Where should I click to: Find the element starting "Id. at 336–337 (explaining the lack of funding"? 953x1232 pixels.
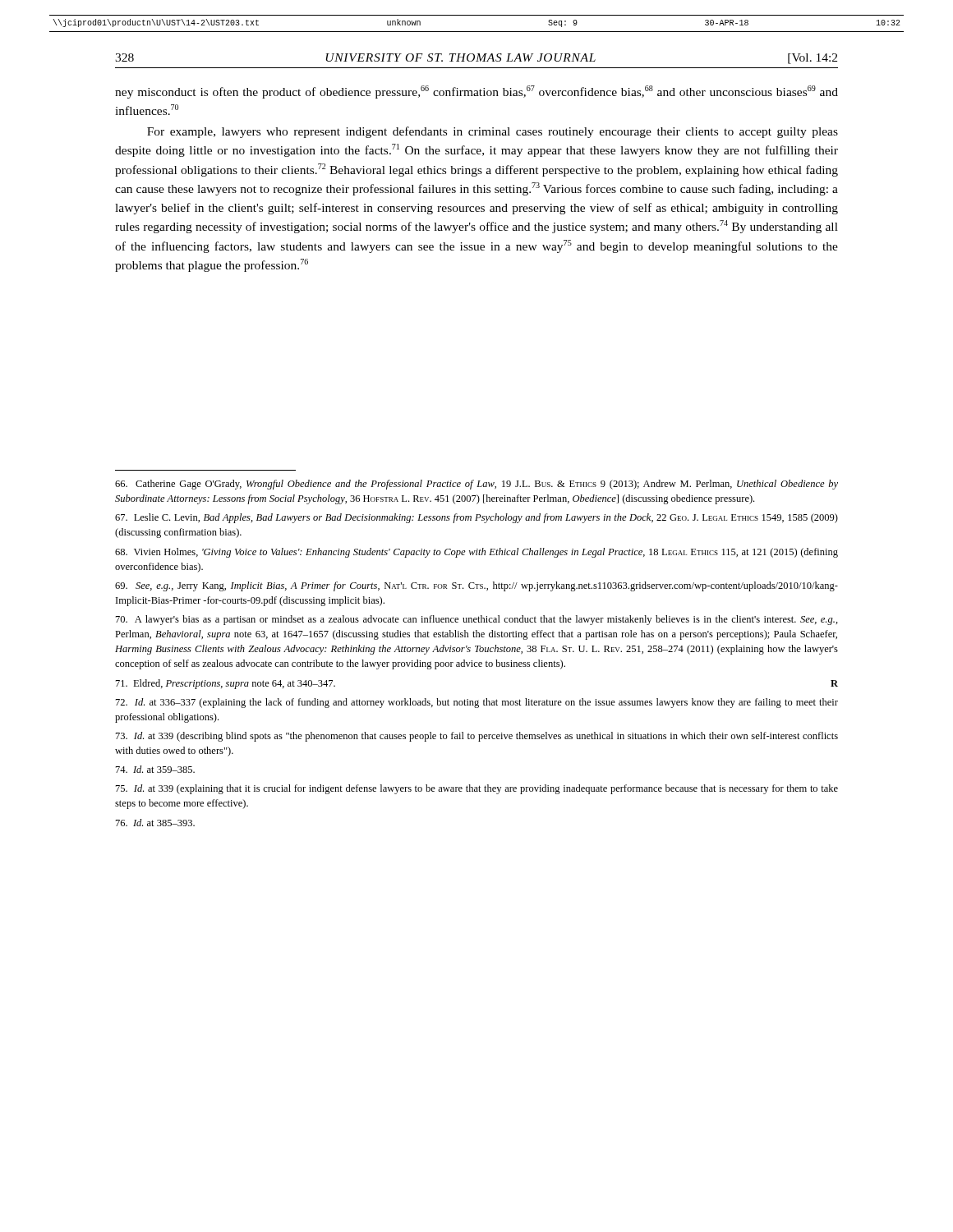(476, 709)
